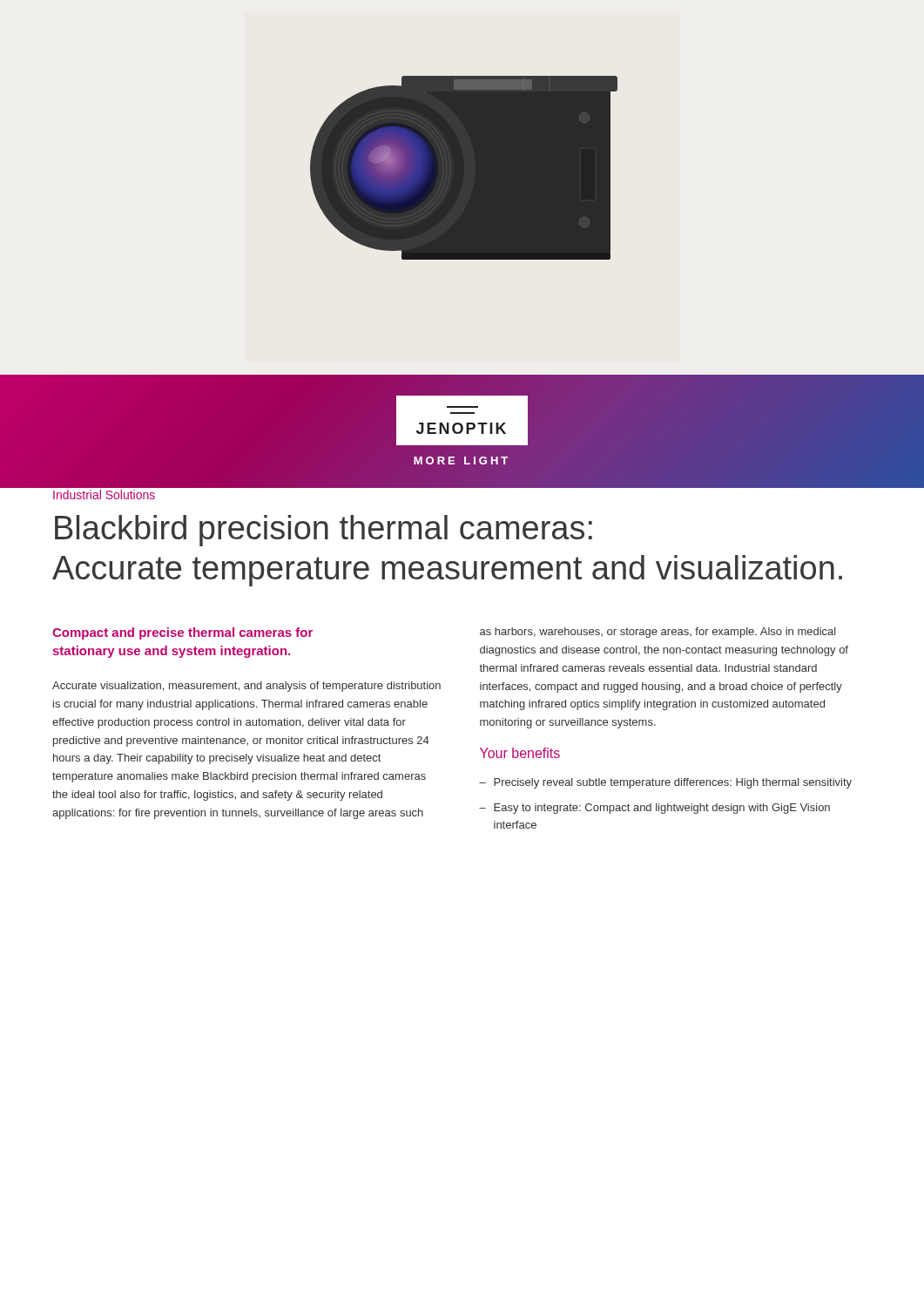Locate the section header that says "Your benefits"

(x=520, y=753)
